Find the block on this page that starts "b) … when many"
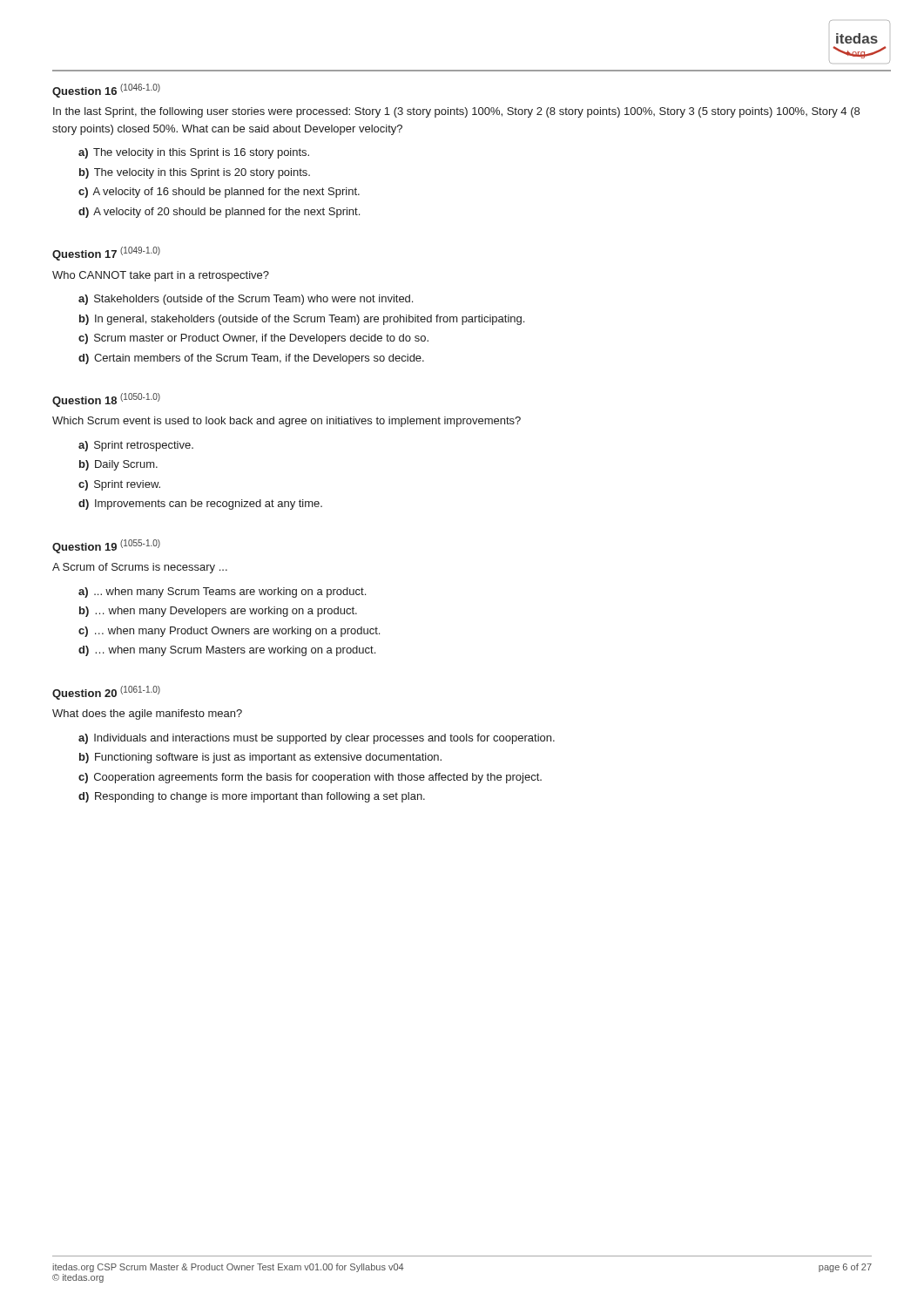The width and height of the screenshot is (924, 1307). pyautogui.click(x=218, y=611)
